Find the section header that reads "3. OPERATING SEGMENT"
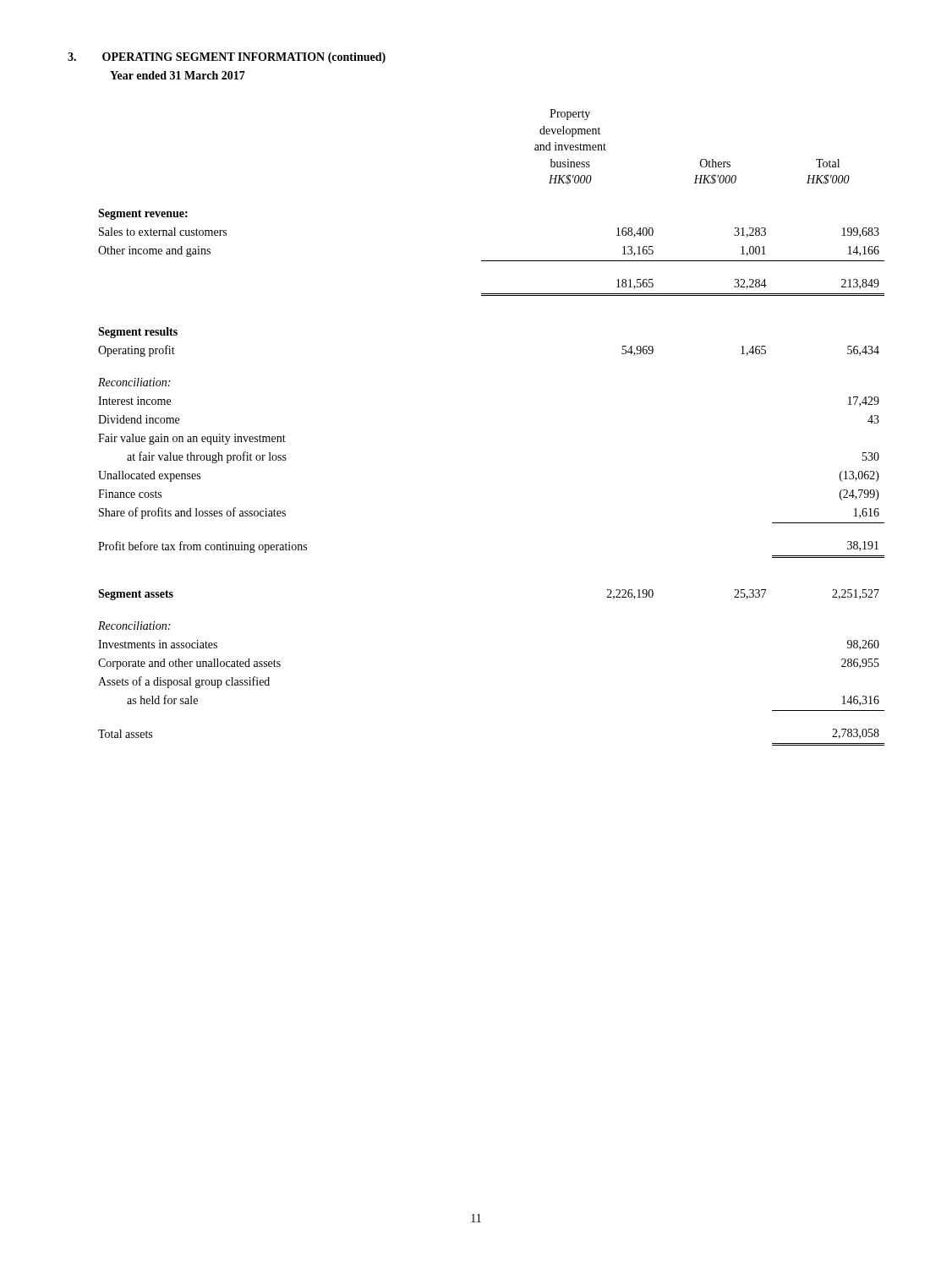This screenshot has width=952, height=1268. [x=227, y=58]
